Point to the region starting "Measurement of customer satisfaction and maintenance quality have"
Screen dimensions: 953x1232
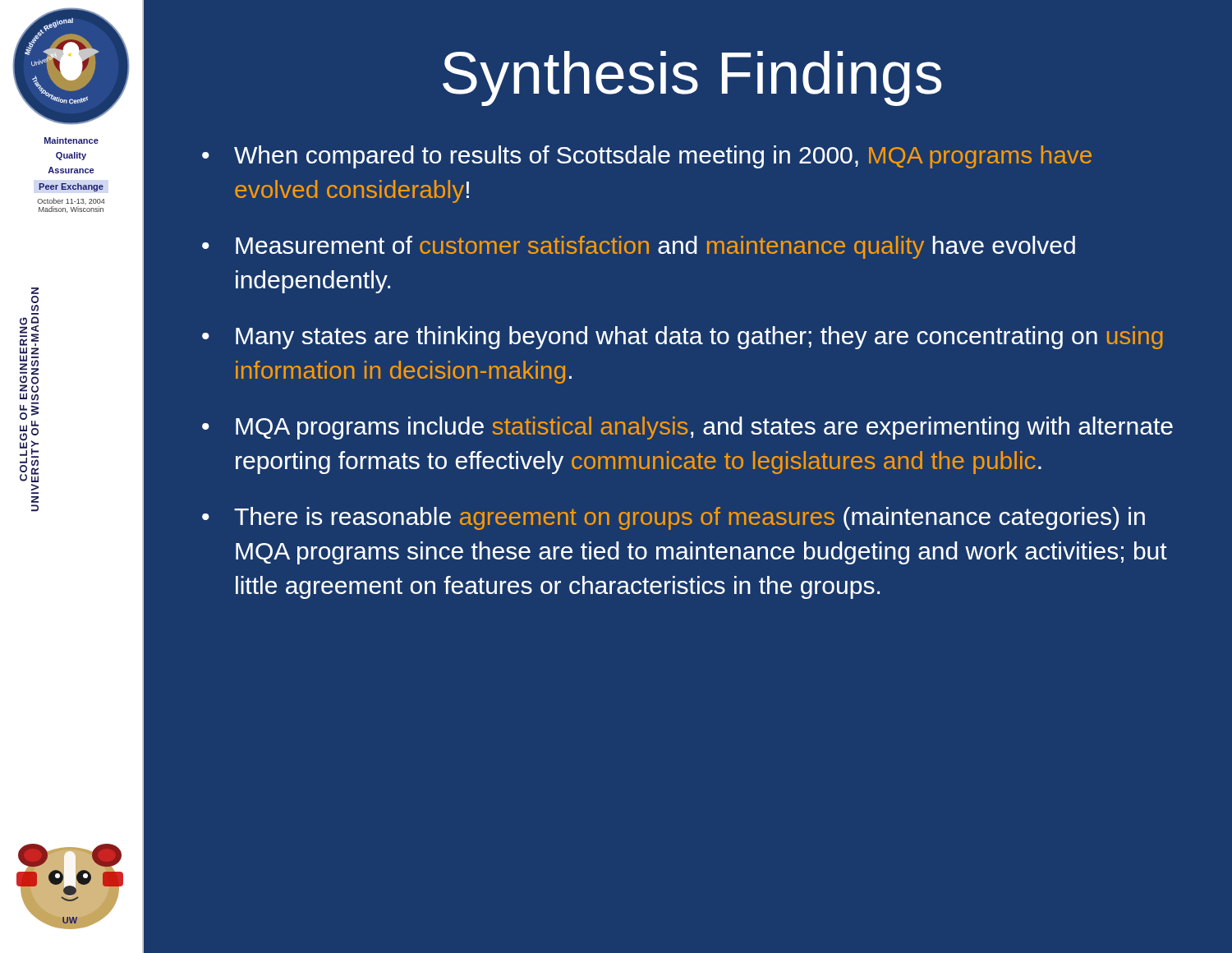pos(692,263)
